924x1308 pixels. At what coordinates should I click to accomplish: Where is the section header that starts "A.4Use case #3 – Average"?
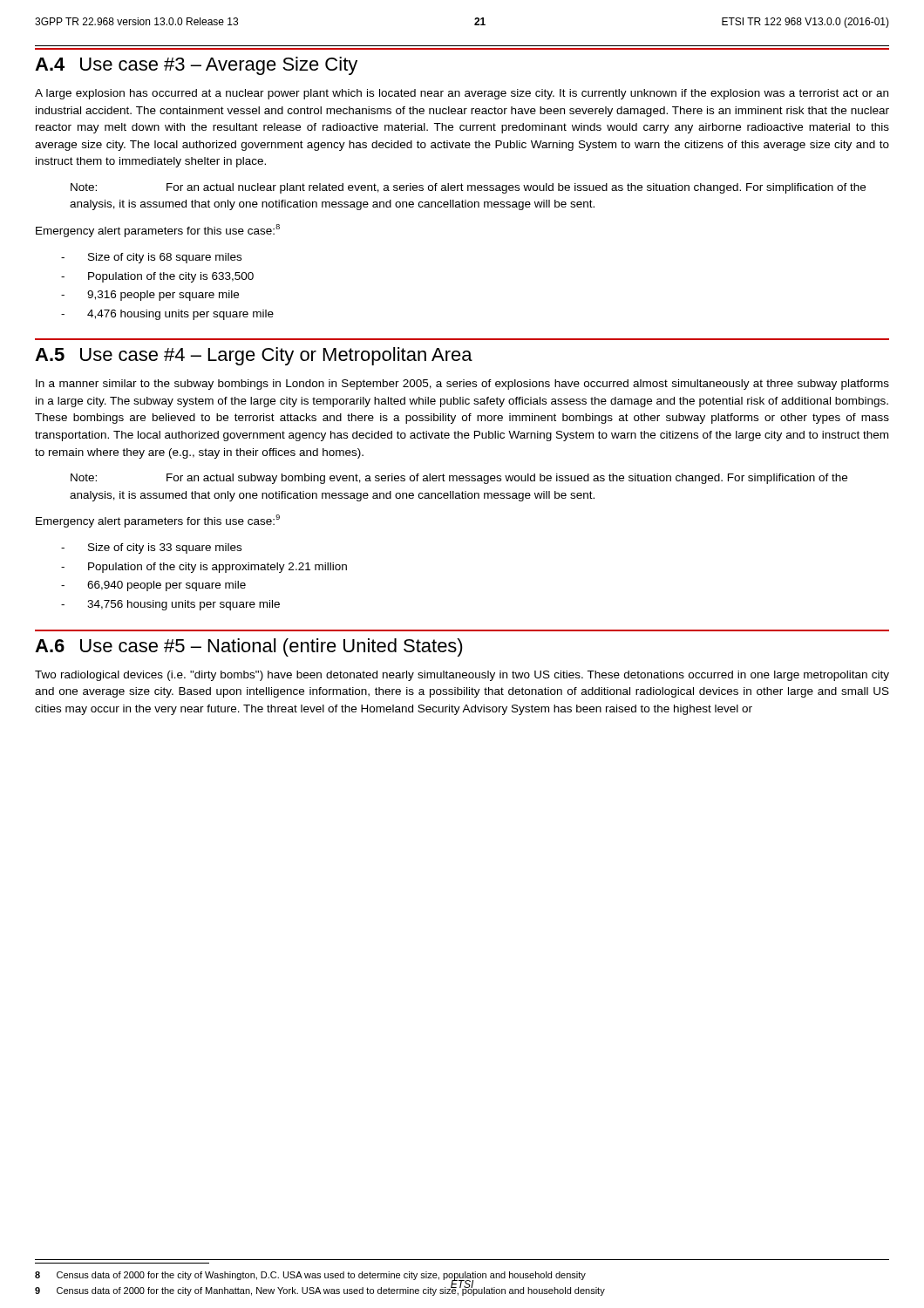click(196, 66)
